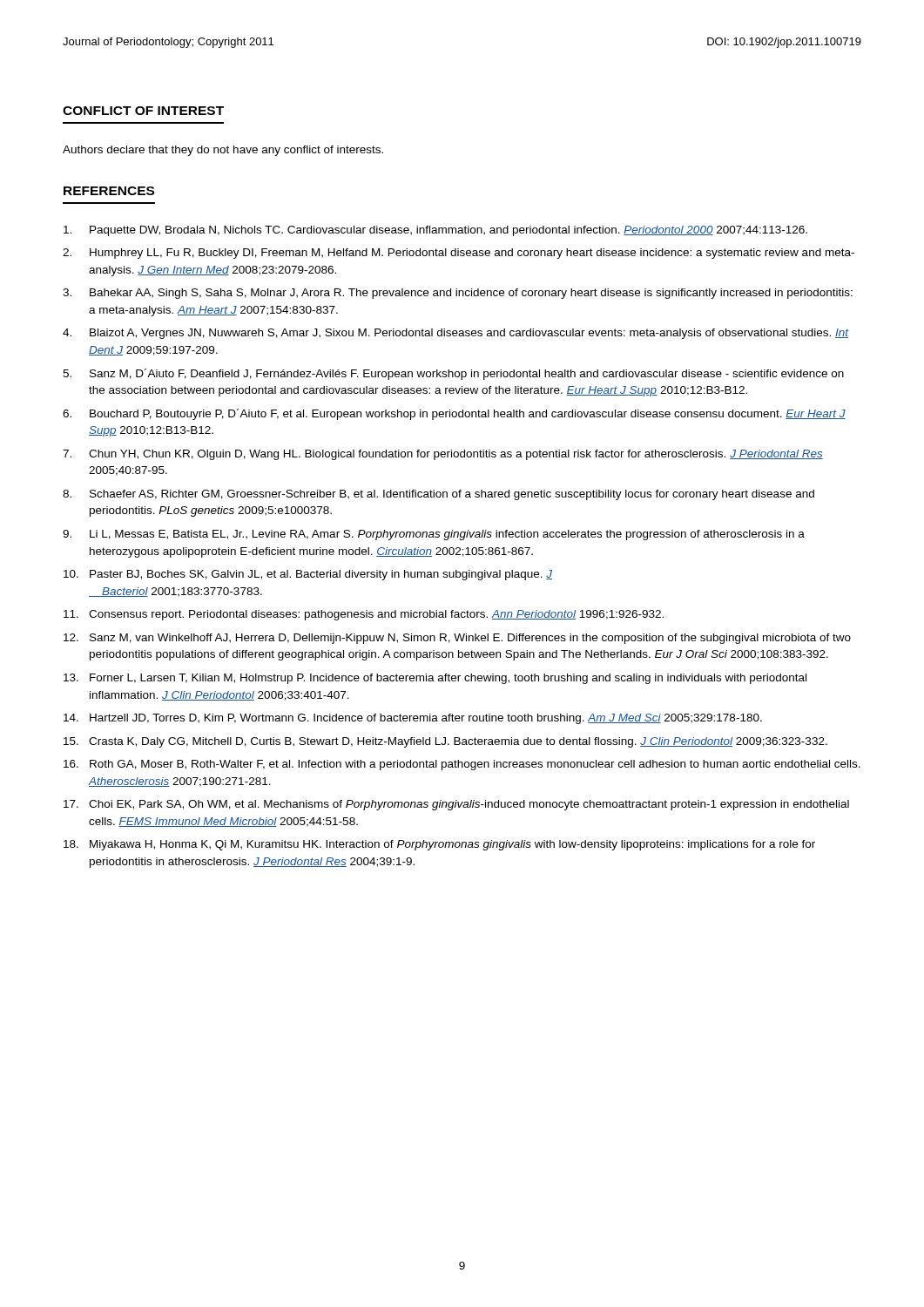Screen dimensions: 1307x924
Task: Point to the block beginning "11. Consensus report. Periodontal diseases: pathogenesis and microbial"
Action: [462, 614]
